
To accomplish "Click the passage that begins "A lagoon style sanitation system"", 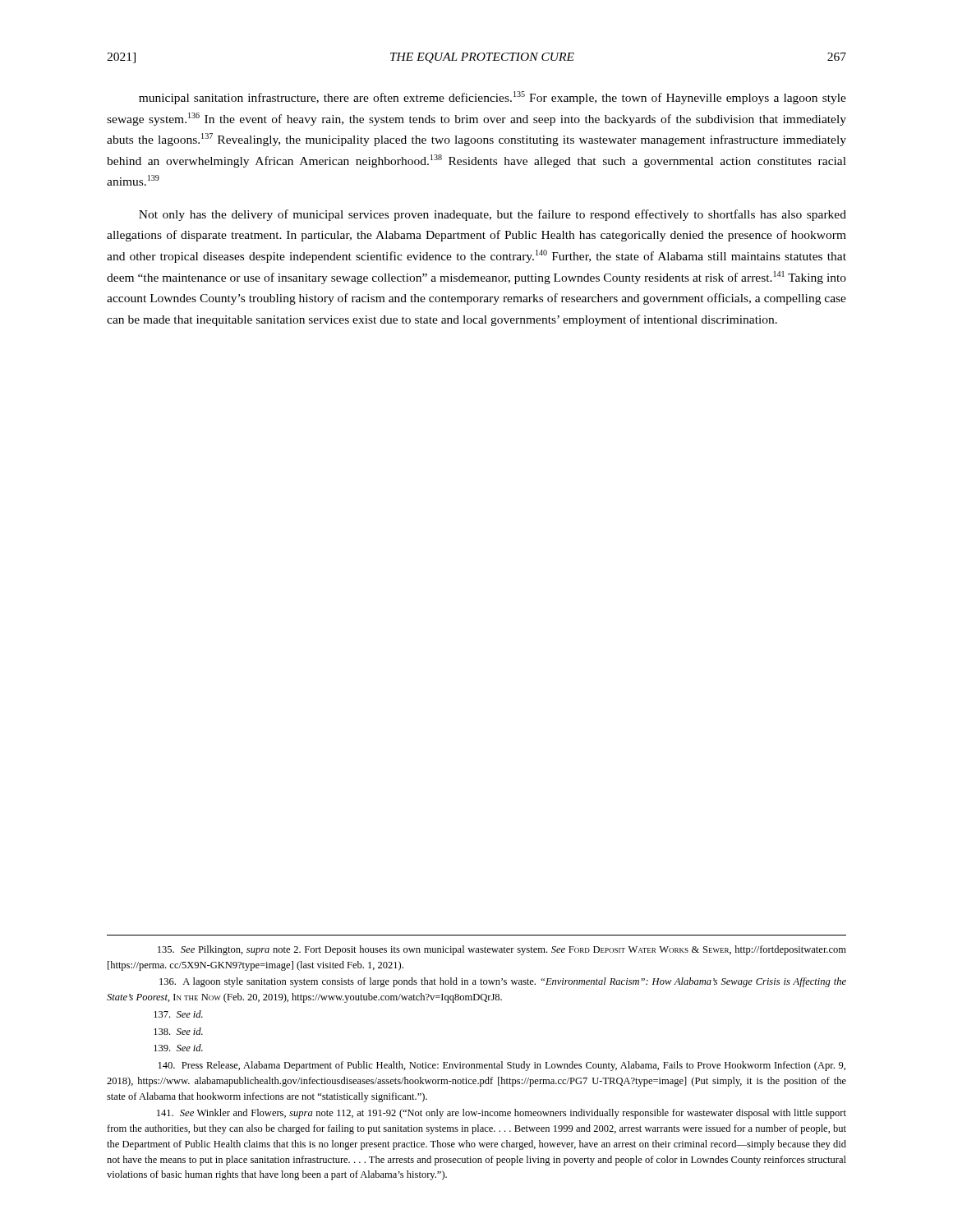I will 476,989.
